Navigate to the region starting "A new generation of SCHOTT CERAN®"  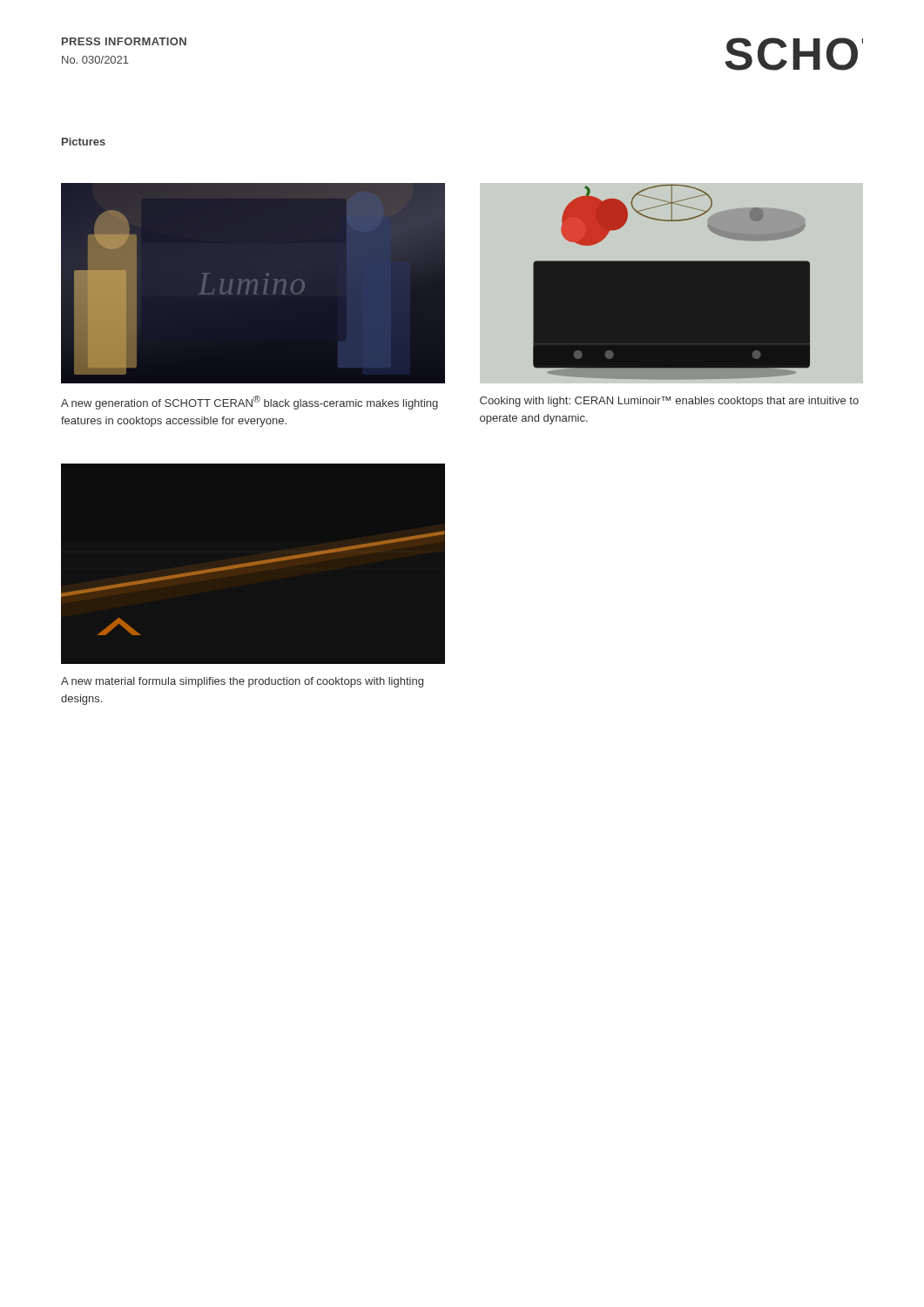click(250, 410)
